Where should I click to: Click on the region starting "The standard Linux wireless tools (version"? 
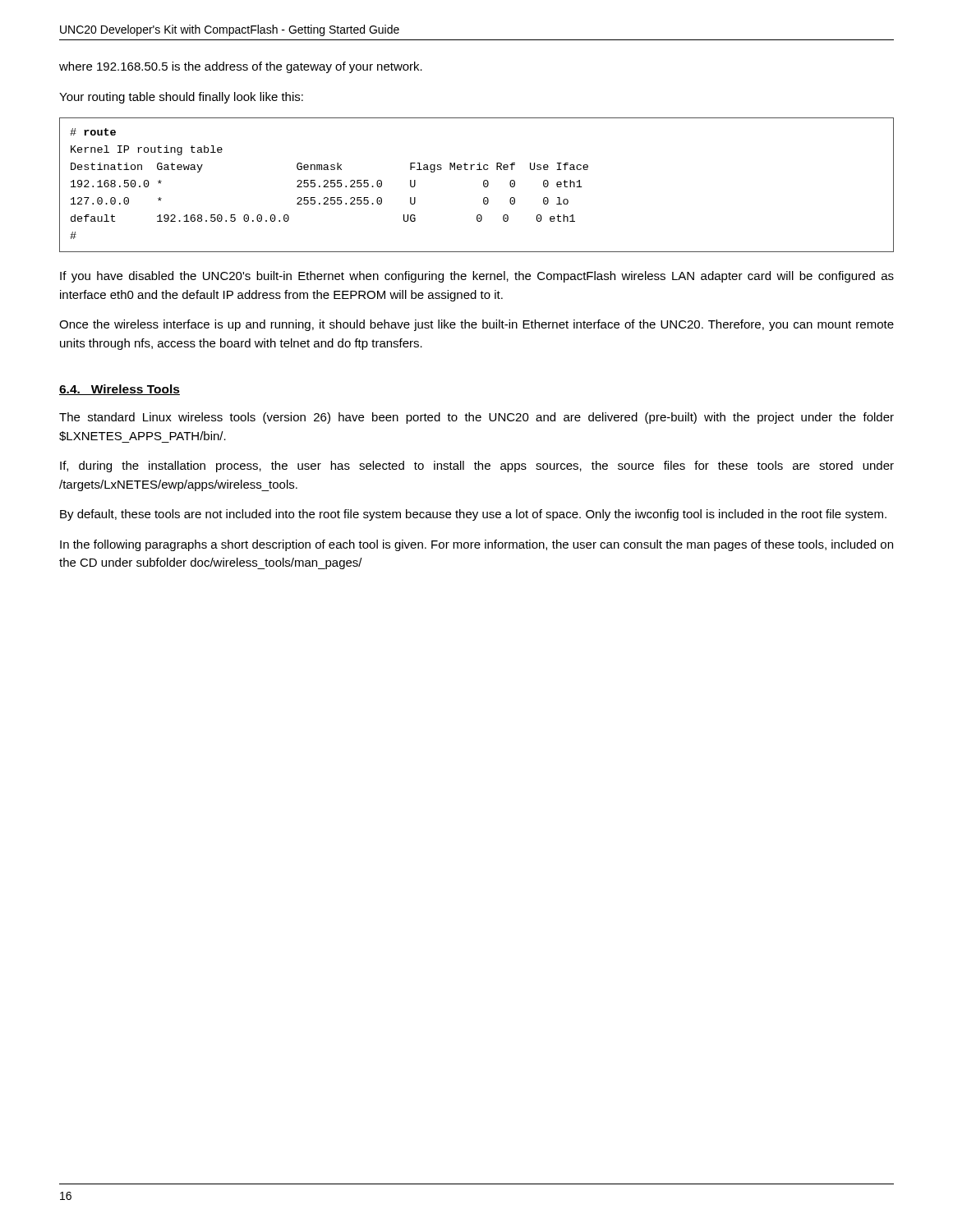point(476,426)
